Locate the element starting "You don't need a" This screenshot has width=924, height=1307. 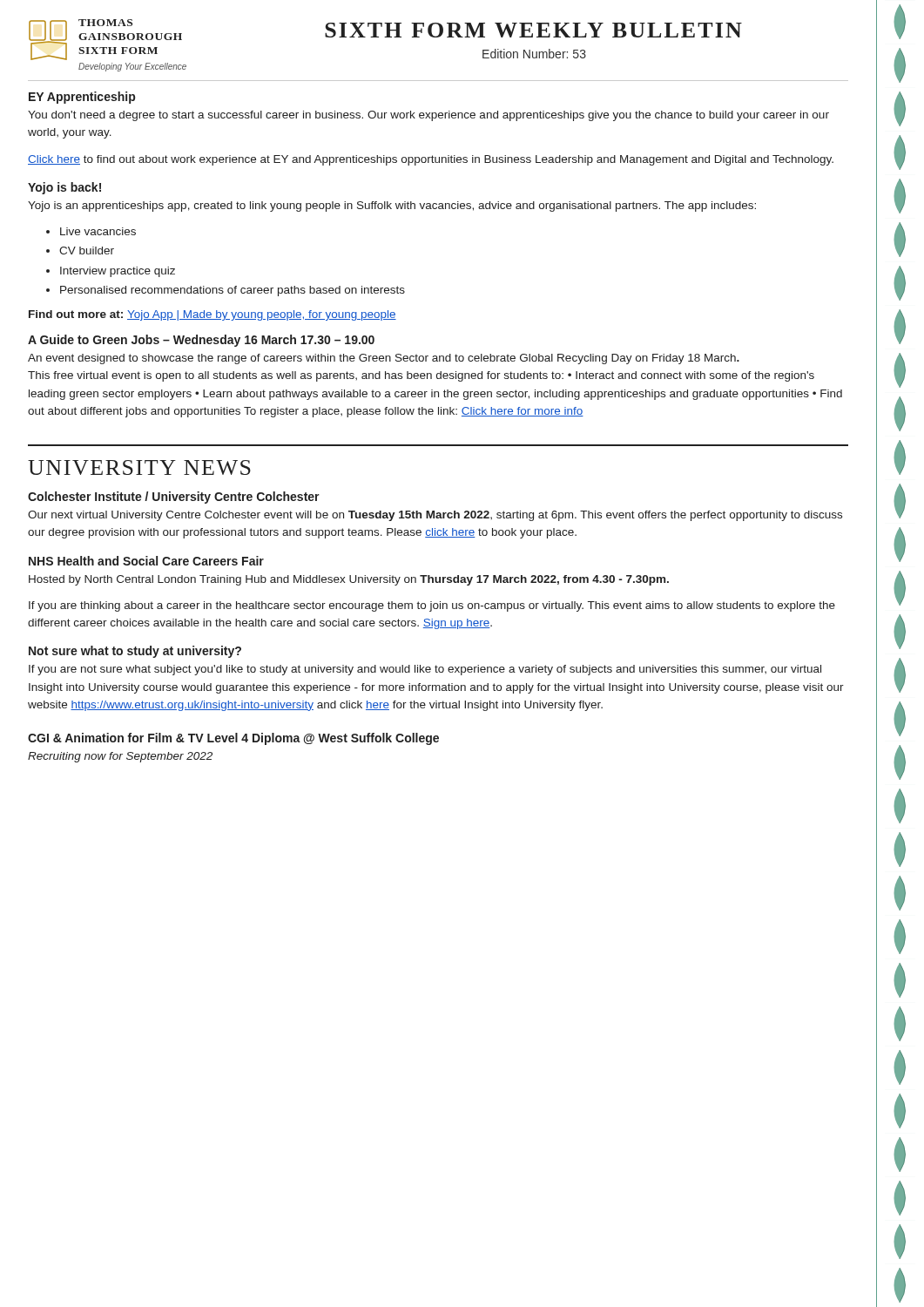pyautogui.click(x=428, y=123)
